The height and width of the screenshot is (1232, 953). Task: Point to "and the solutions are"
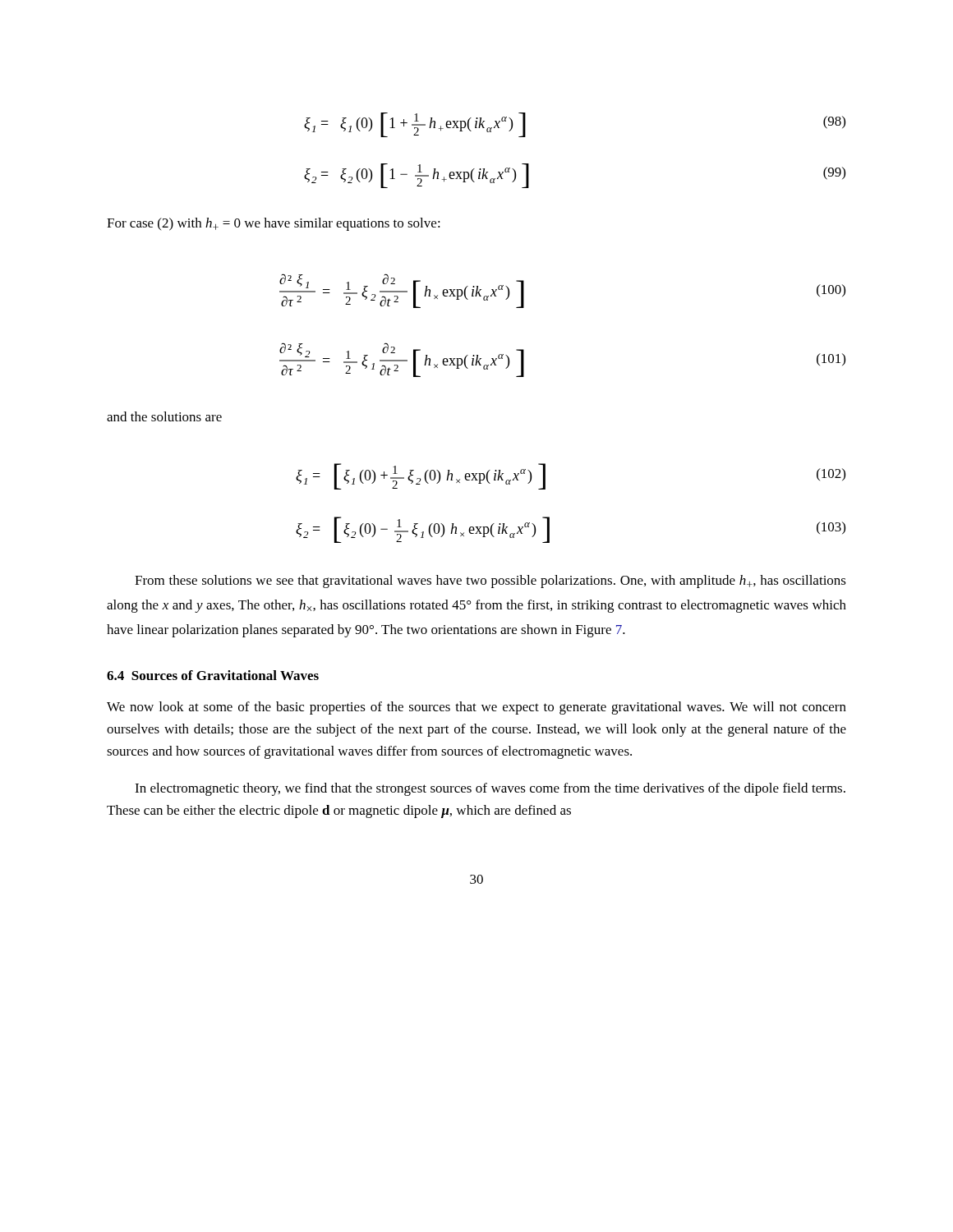(x=164, y=417)
